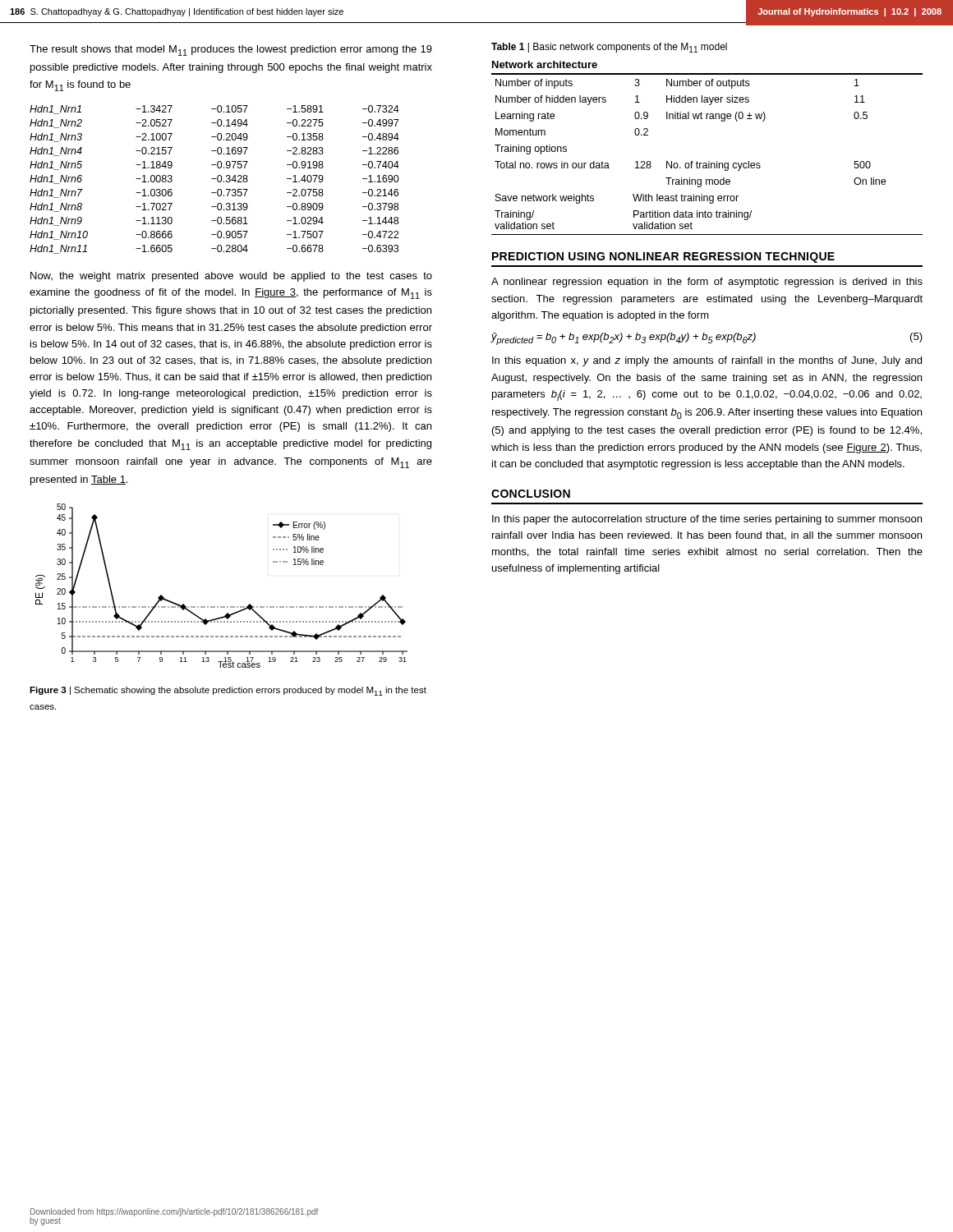Viewport: 953px width, 1232px height.
Task: Locate the table with the text "−1.3427"
Action: tap(231, 179)
